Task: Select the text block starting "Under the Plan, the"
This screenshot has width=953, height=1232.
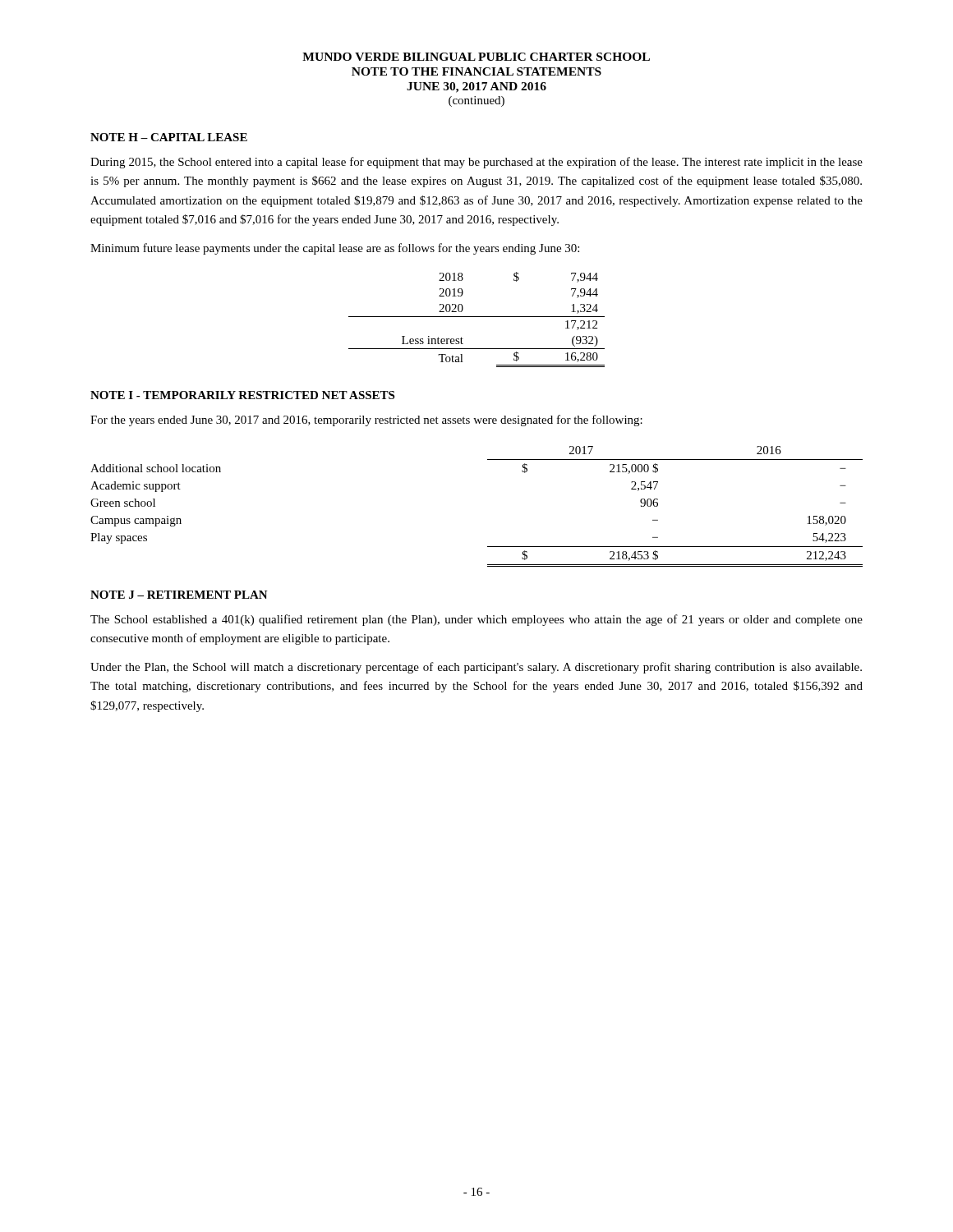Action: point(476,686)
